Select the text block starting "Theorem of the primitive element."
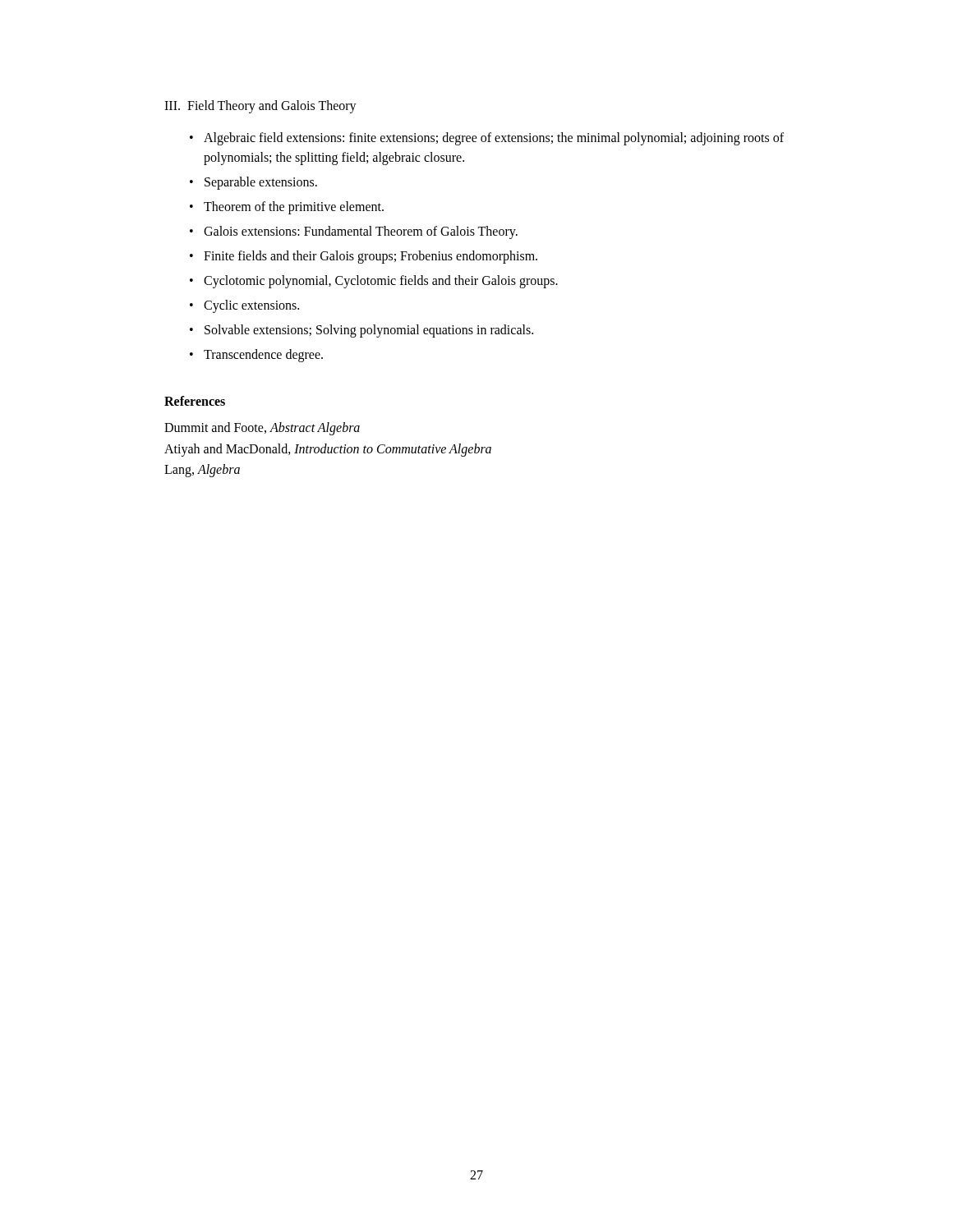Screen dimensions: 1232x953 [287, 208]
